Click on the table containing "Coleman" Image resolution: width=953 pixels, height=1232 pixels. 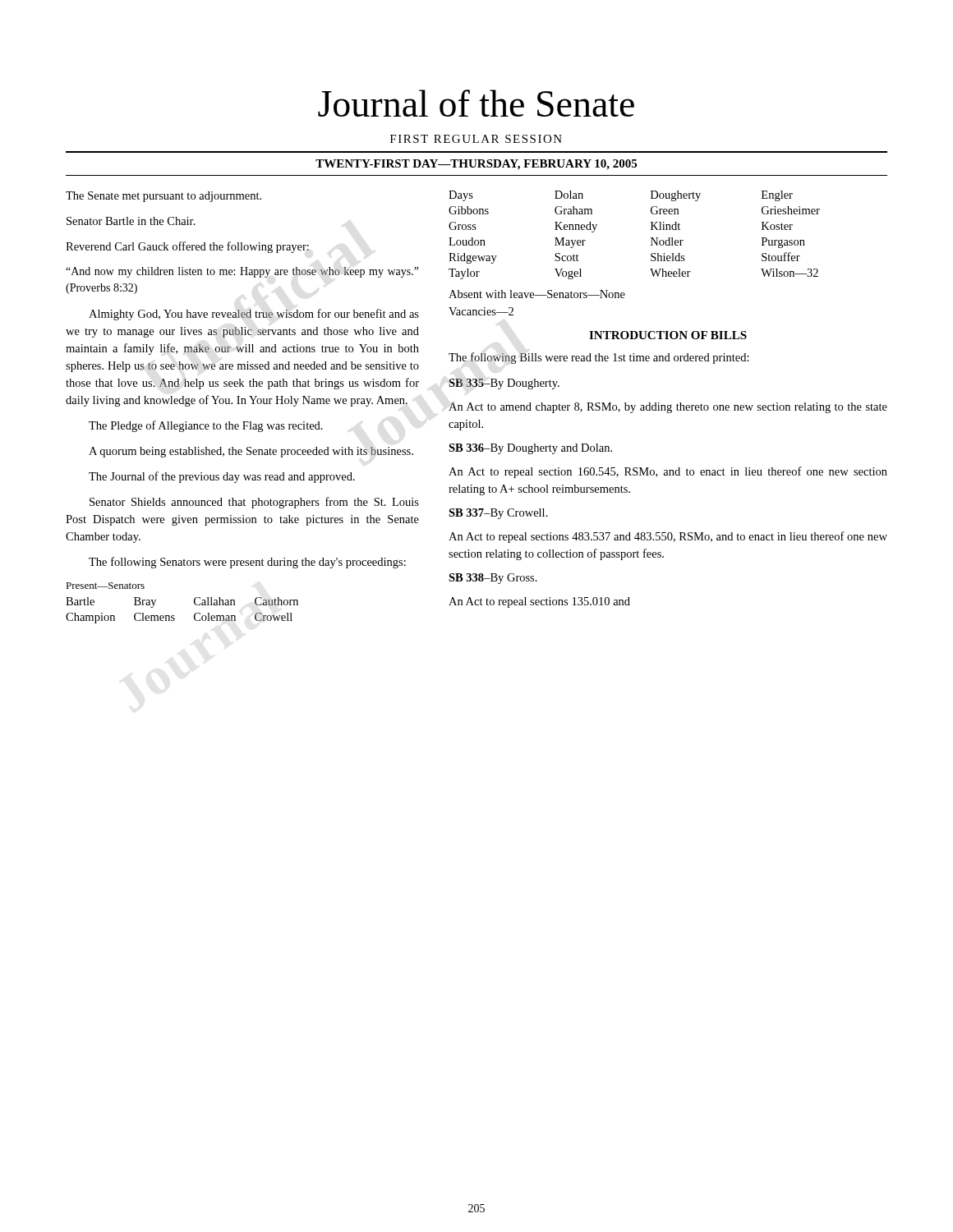242,602
